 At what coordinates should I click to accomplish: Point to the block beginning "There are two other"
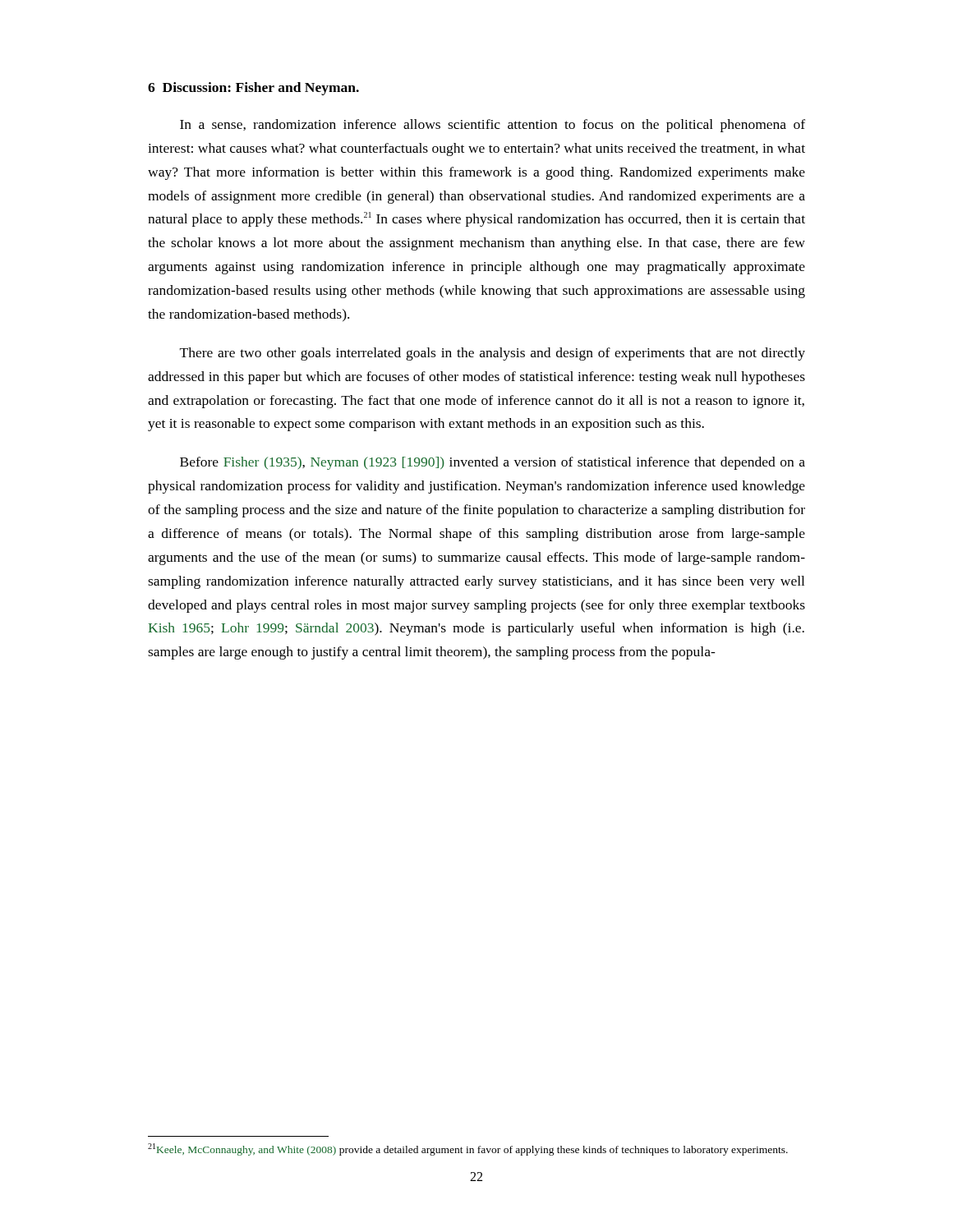476,388
